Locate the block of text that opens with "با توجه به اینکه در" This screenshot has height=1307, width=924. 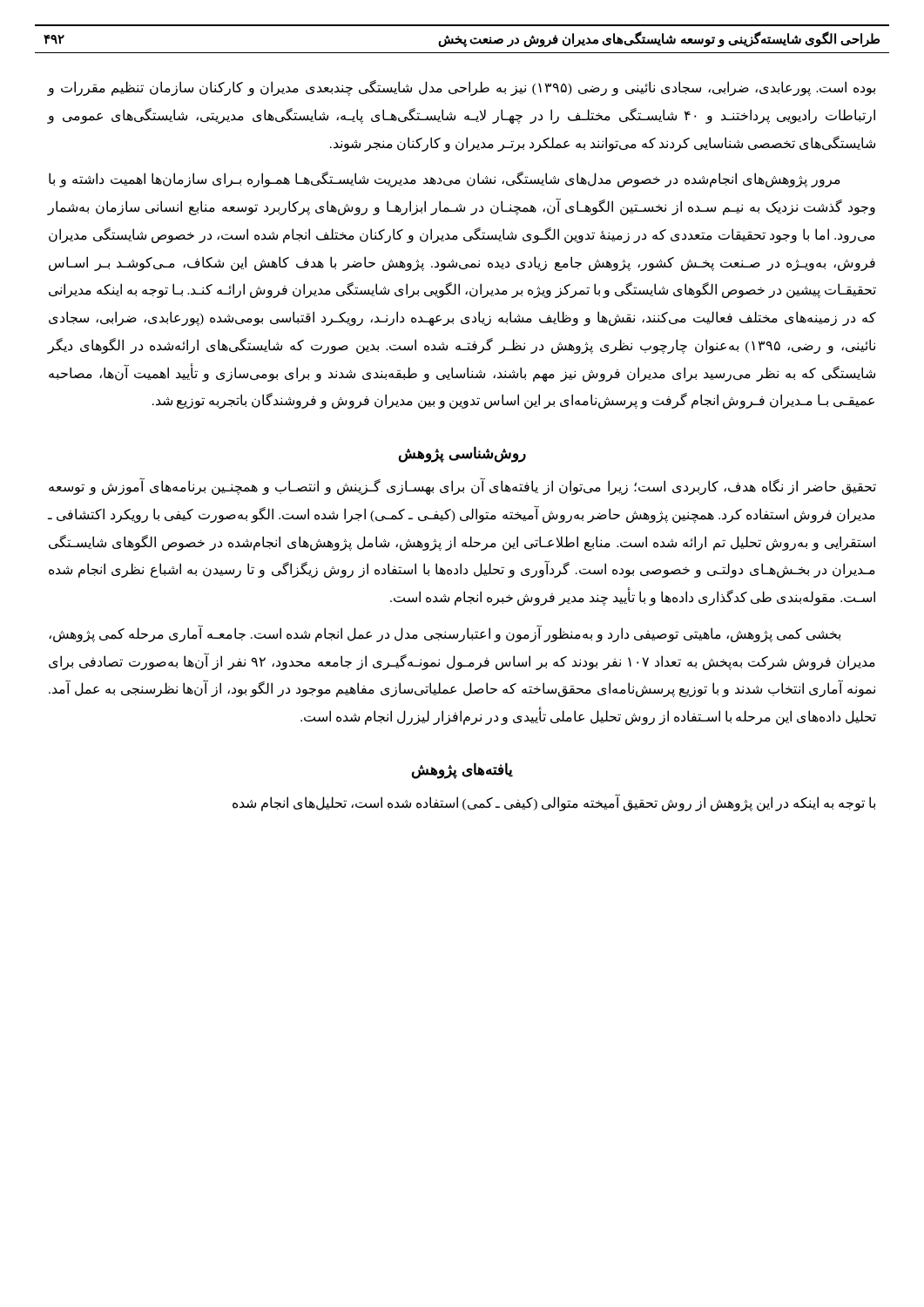coord(554,803)
